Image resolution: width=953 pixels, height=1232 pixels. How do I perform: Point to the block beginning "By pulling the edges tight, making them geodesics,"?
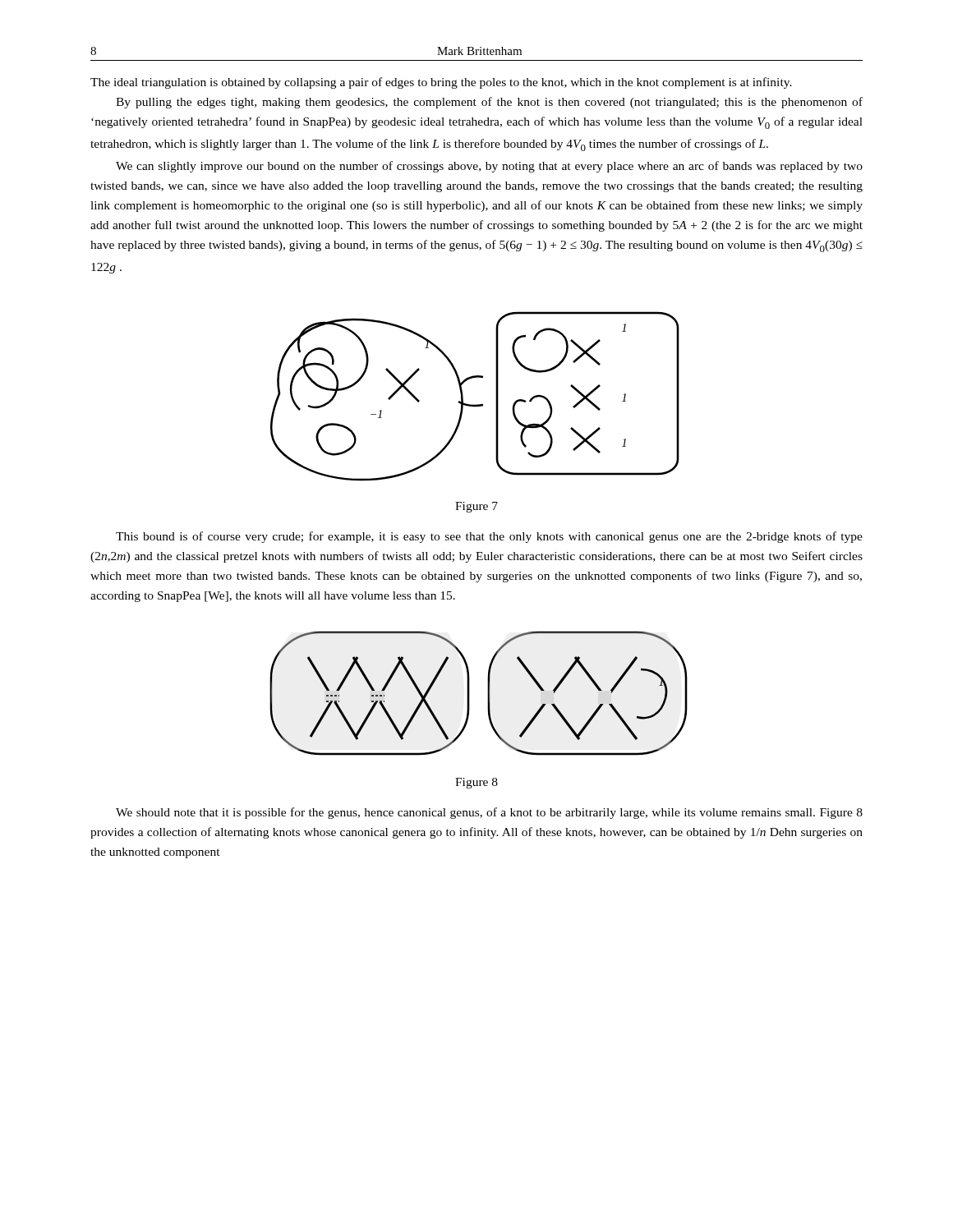pyautogui.click(x=476, y=124)
